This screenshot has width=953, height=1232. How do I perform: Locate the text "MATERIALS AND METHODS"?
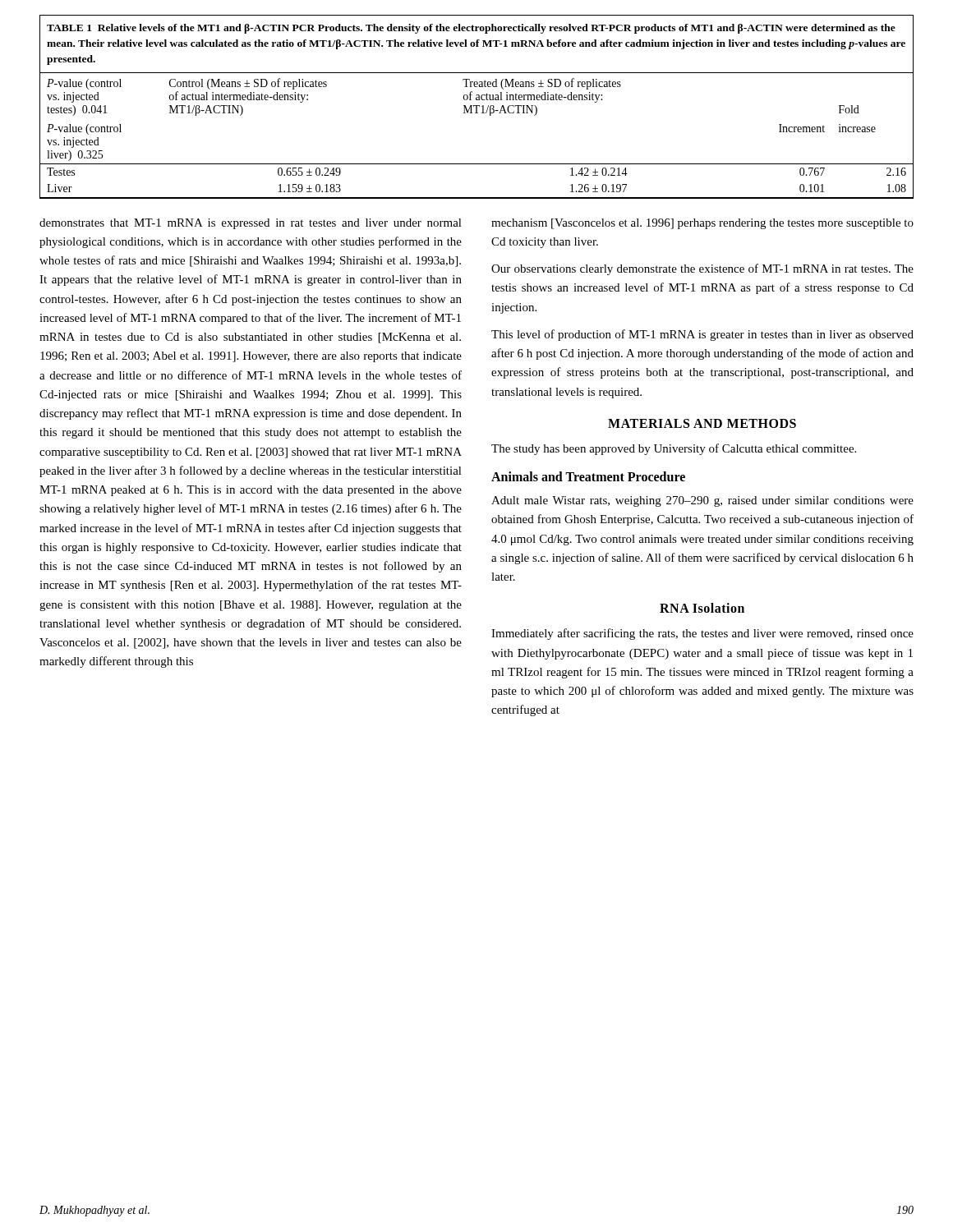coord(702,423)
